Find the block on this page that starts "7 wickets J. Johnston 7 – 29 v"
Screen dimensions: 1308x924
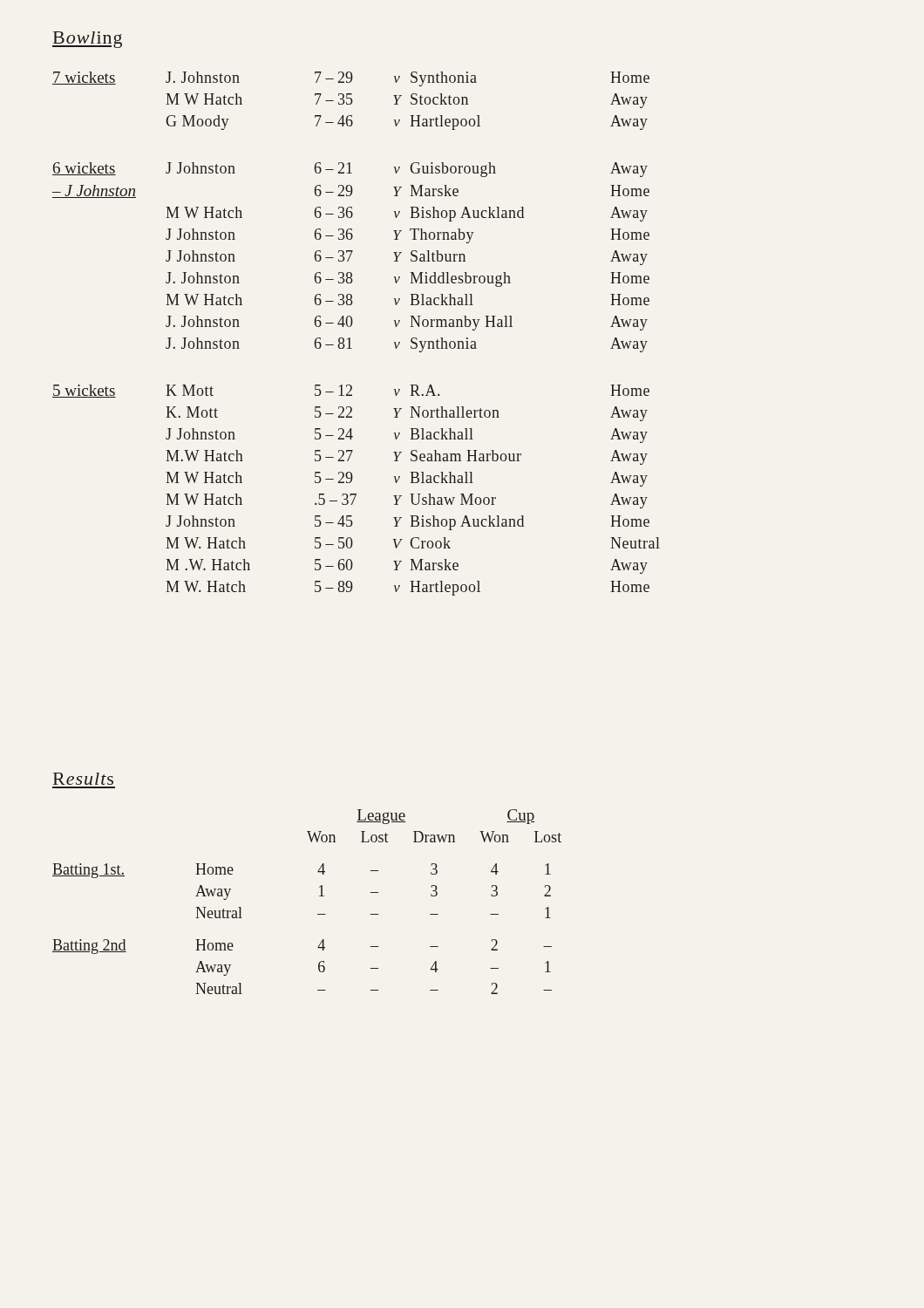445,99
